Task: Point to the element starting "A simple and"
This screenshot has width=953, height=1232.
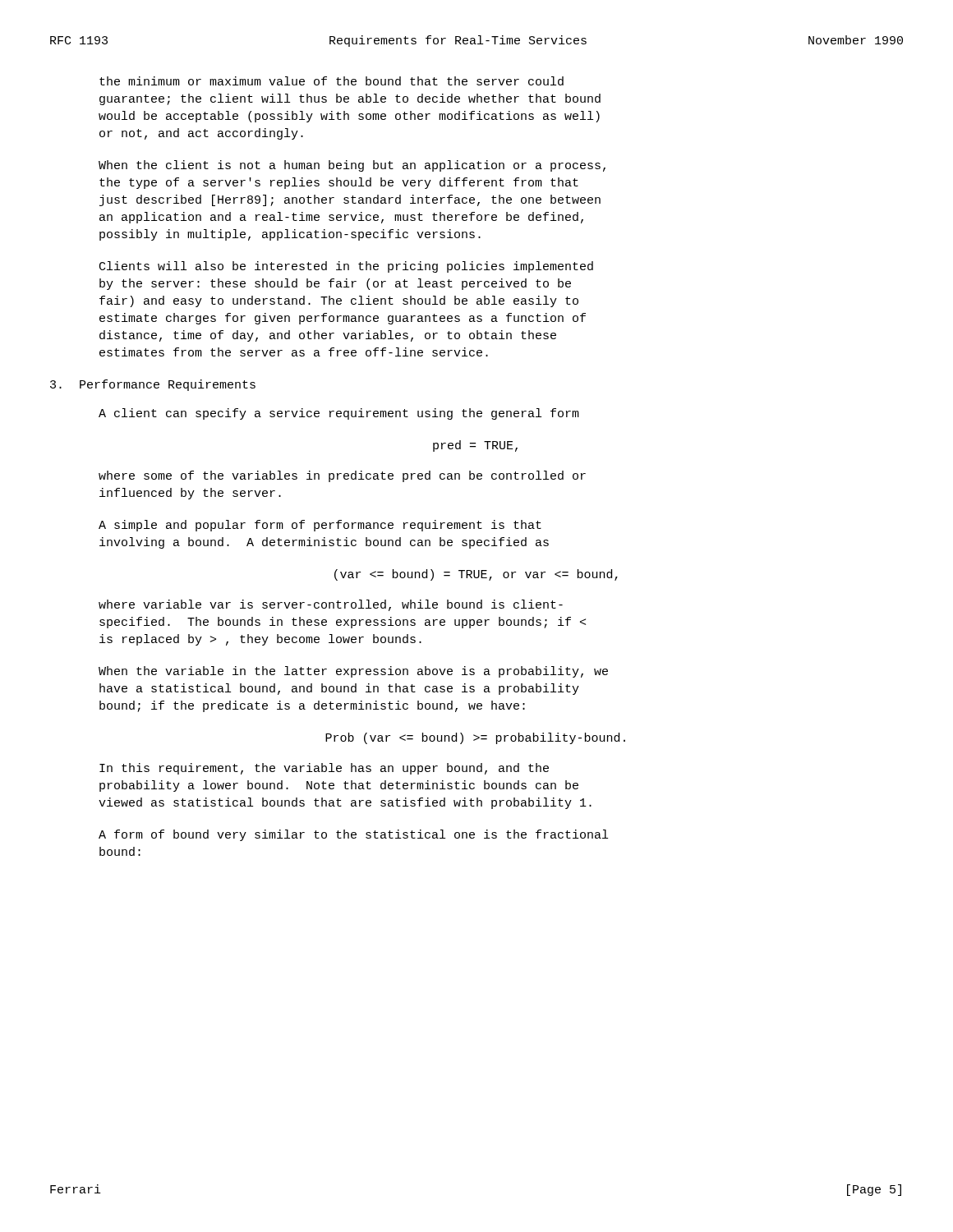Action: click(x=324, y=535)
